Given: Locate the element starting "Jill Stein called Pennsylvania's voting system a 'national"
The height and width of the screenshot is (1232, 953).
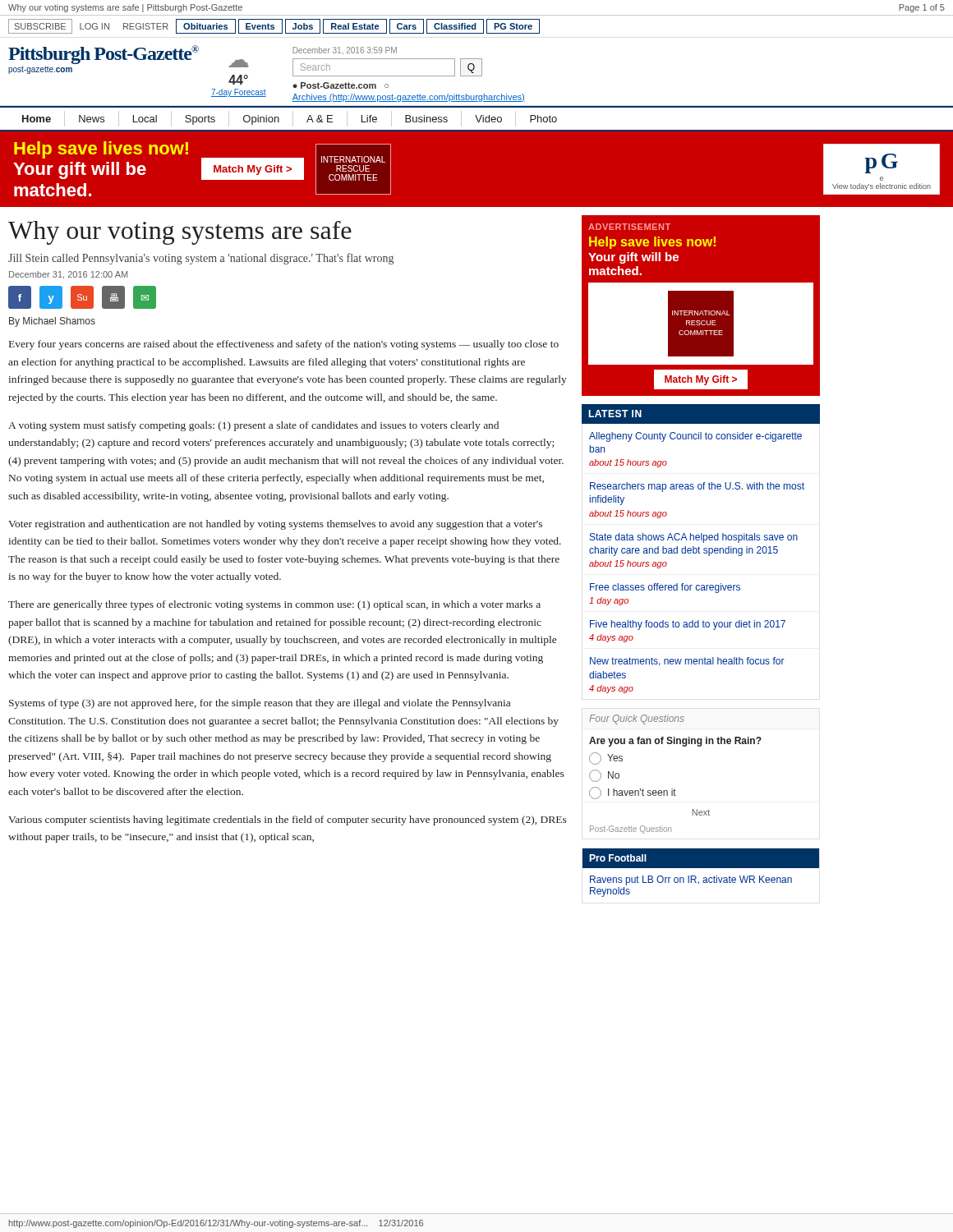Looking at the screenshot, I should [x=201, y=258].
